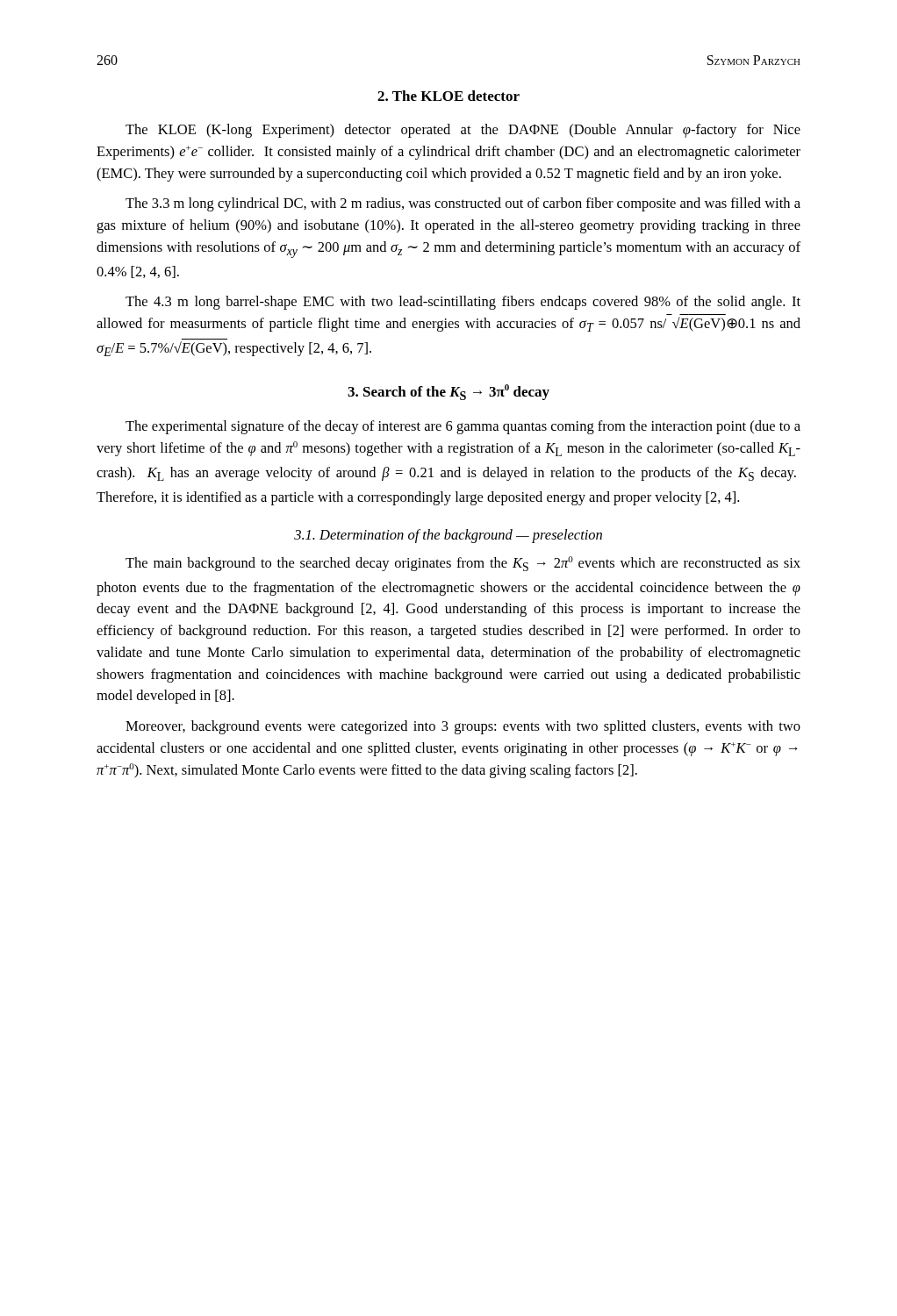Find the block starting "3.1. Determination of the background — preselection"

tap(448, 535)
